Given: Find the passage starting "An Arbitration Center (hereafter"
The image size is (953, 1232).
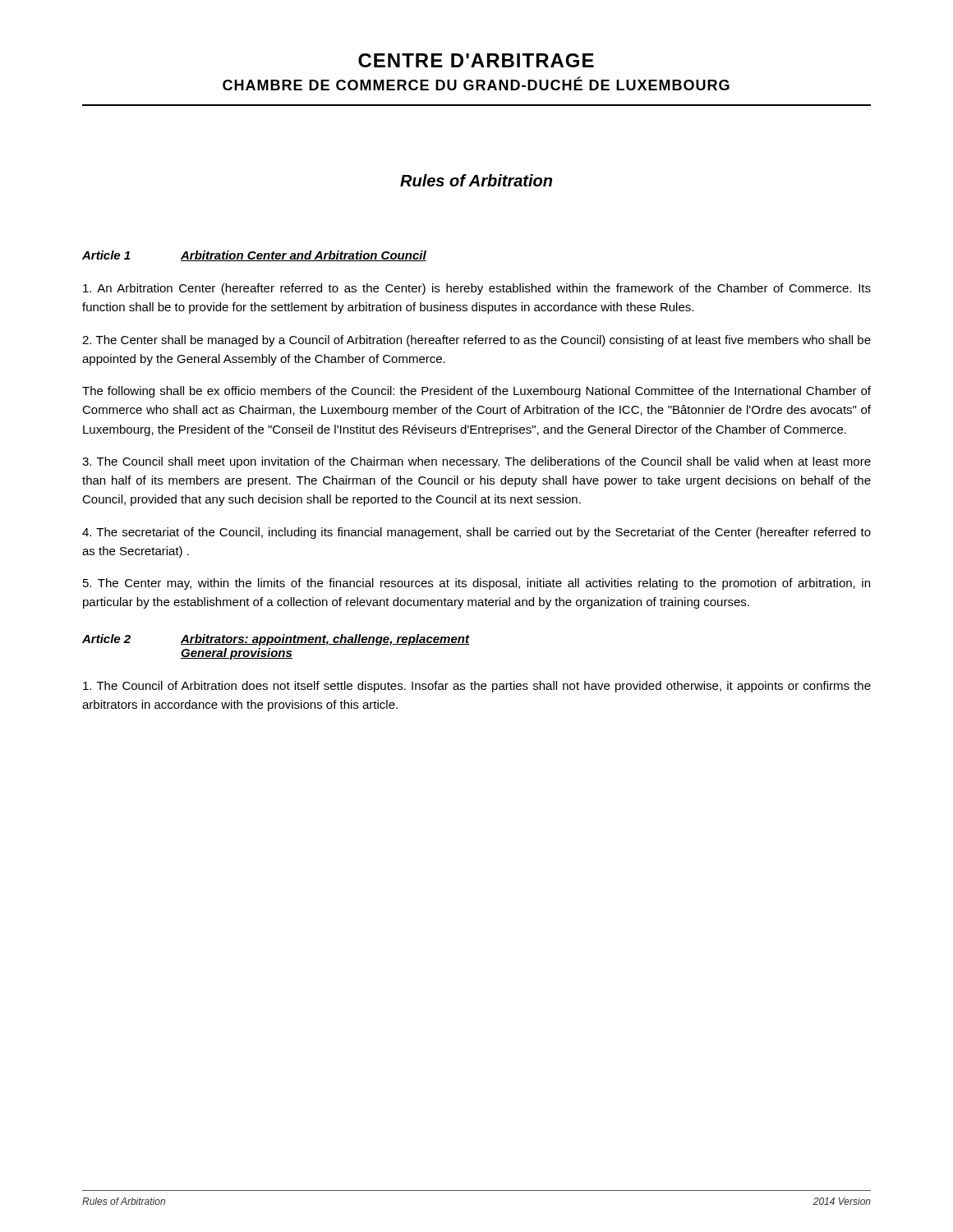Looking at the screenshot, I should (x=476, y=297).
